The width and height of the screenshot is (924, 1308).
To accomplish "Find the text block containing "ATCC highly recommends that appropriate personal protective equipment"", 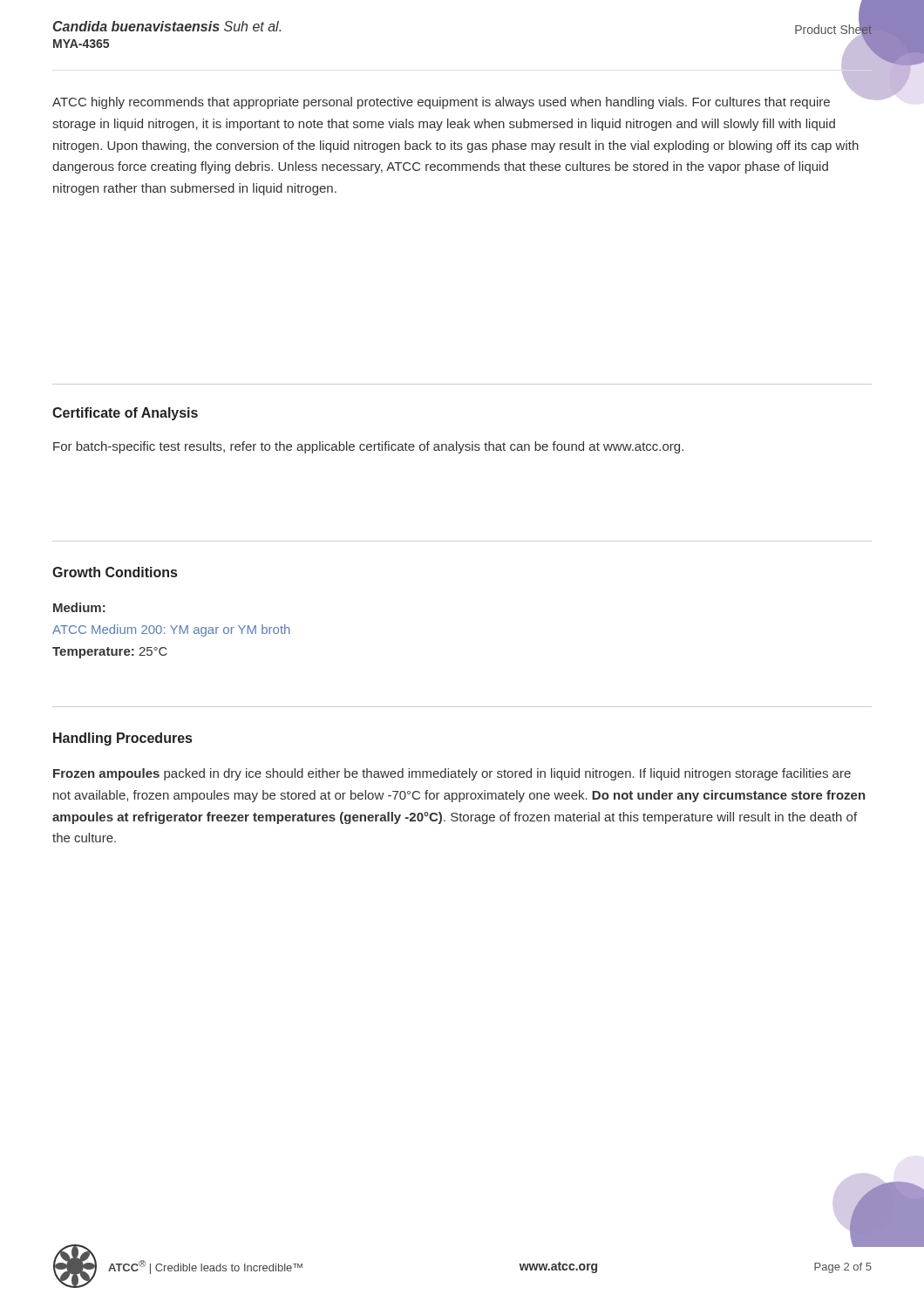I will tap(456, 145).
